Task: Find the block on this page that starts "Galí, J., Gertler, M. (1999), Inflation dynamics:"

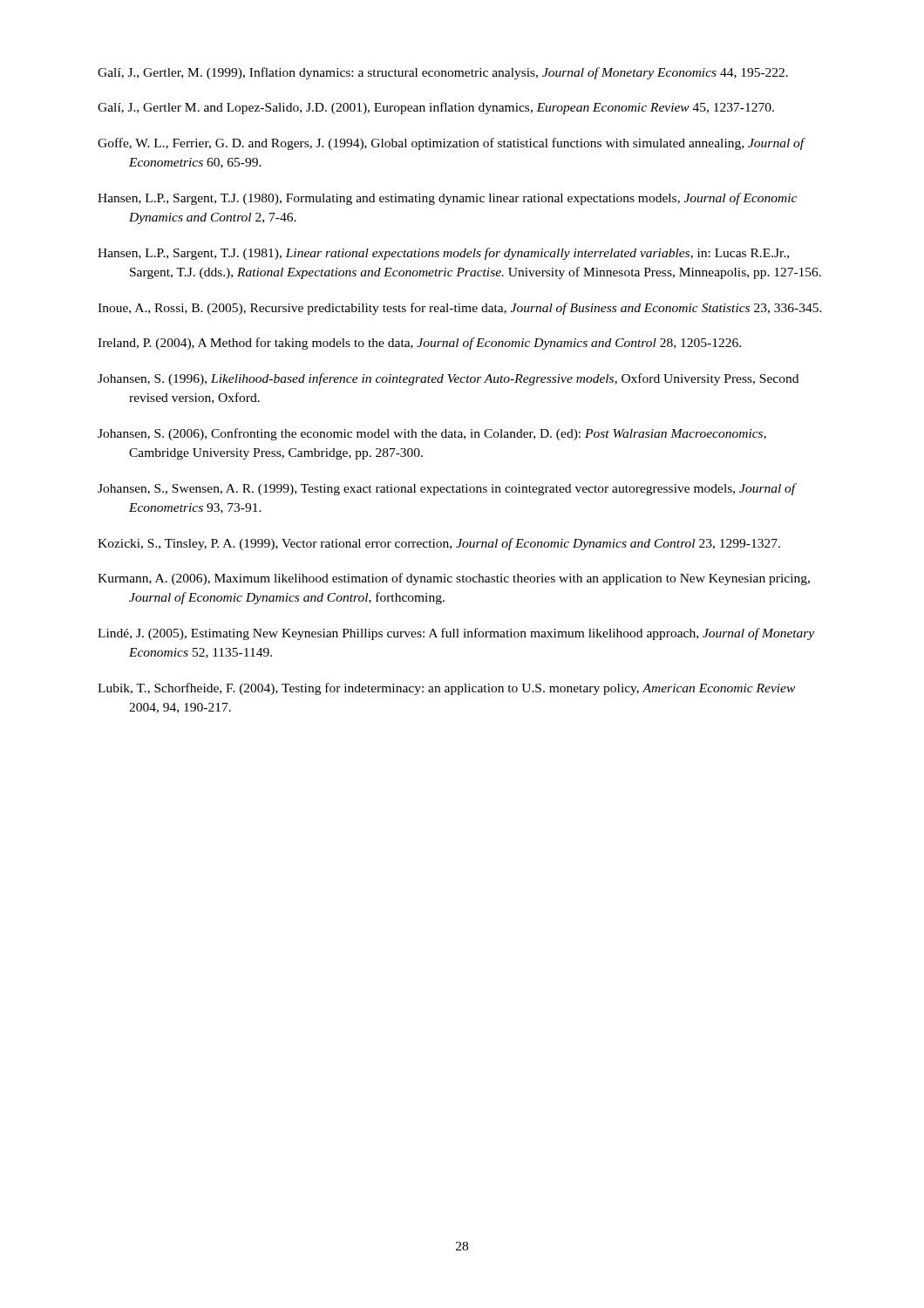Action: (462, 73)
